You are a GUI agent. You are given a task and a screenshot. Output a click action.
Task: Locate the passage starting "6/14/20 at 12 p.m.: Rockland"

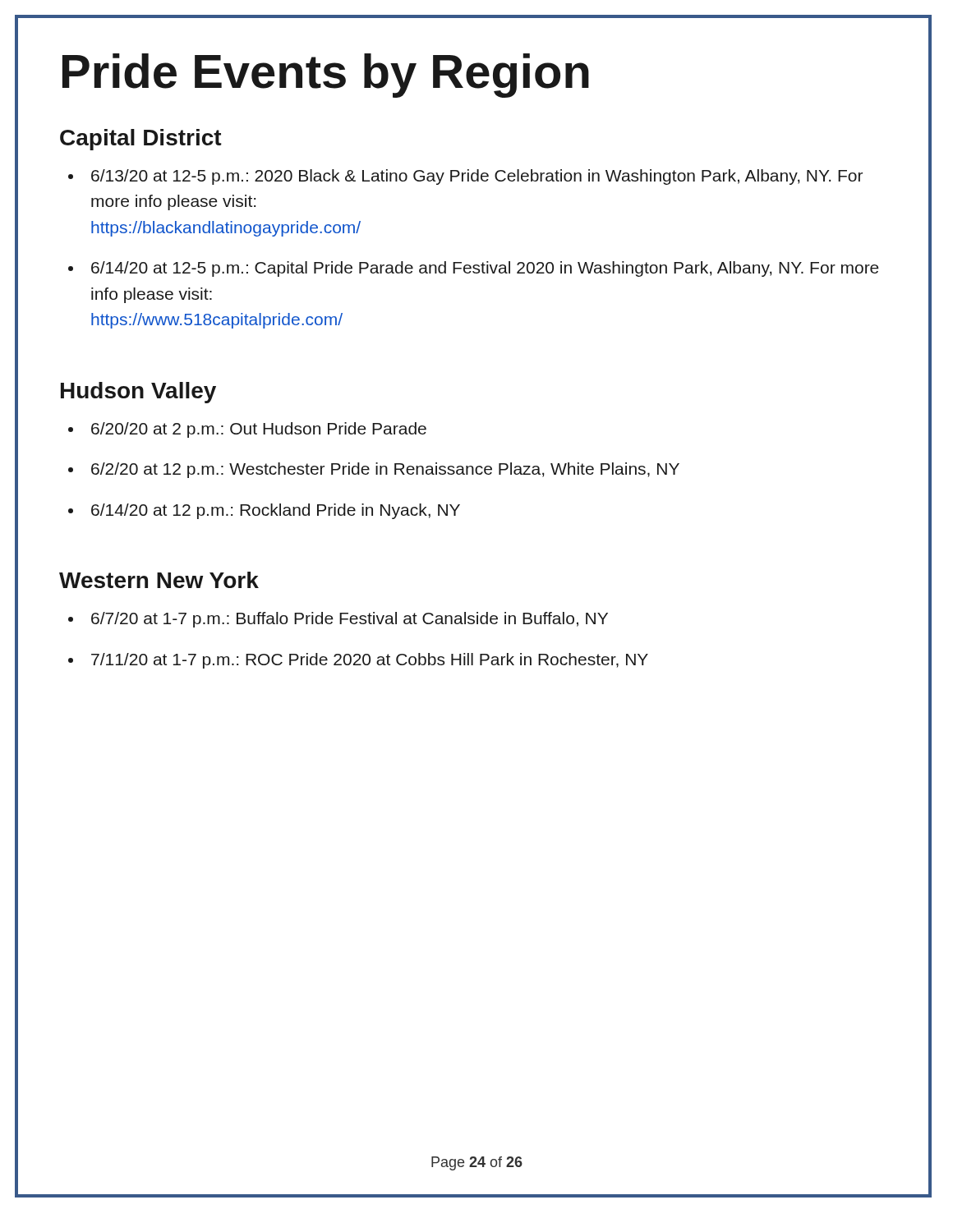pyautogui.click(x=275, y=509)
